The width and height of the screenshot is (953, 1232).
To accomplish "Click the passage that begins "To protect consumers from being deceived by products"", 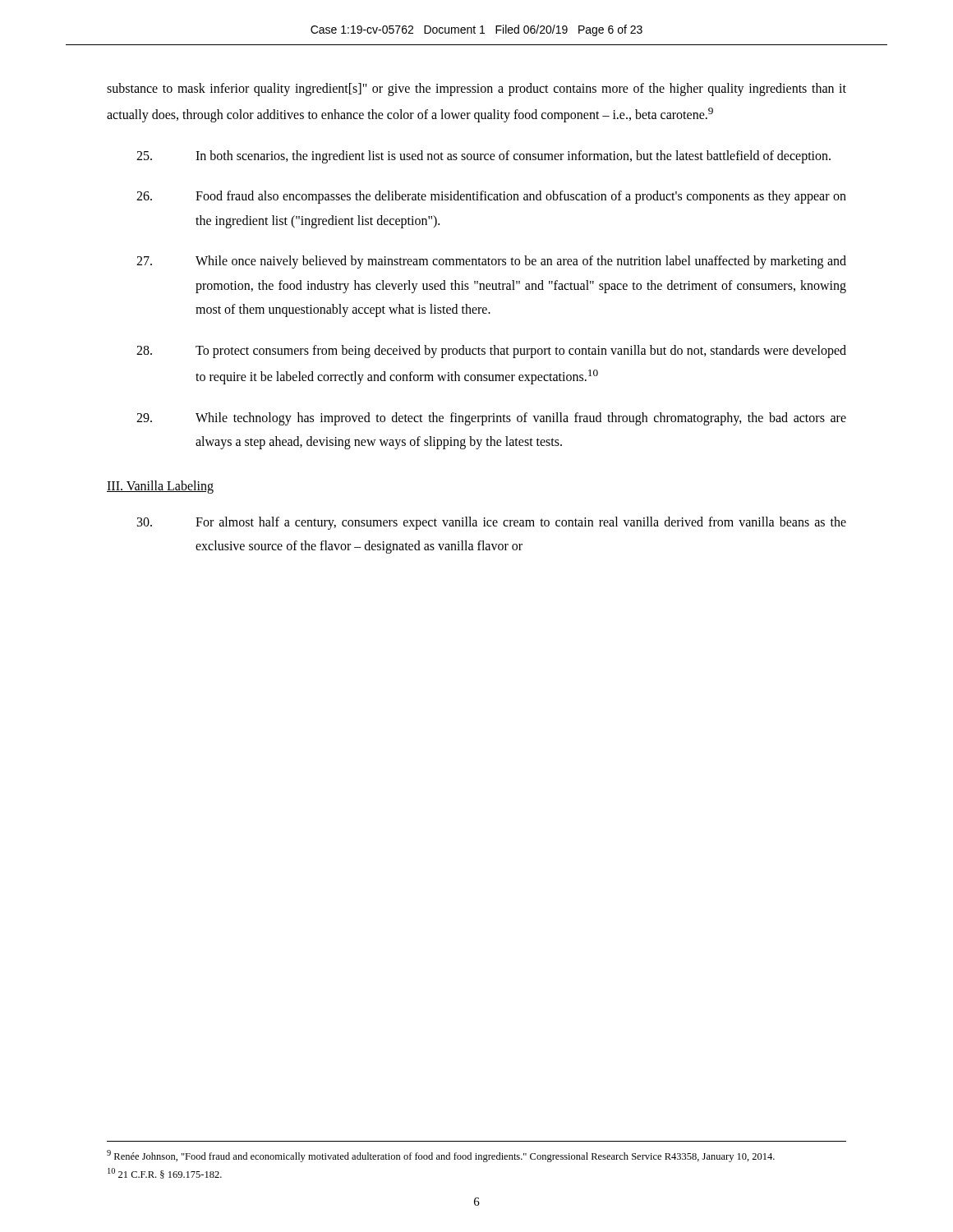I will [x=476, y=364].
